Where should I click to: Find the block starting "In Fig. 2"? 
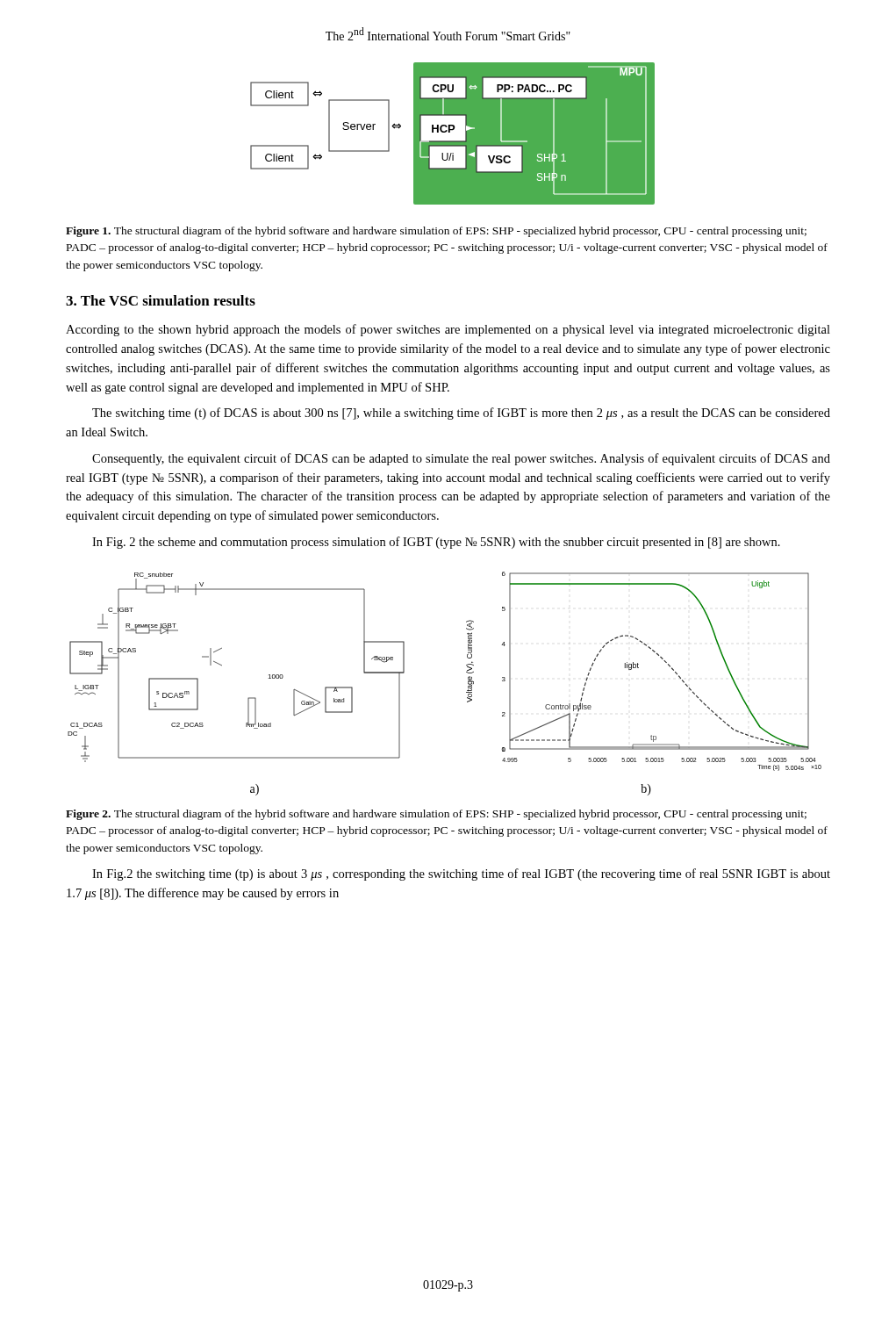436,542
